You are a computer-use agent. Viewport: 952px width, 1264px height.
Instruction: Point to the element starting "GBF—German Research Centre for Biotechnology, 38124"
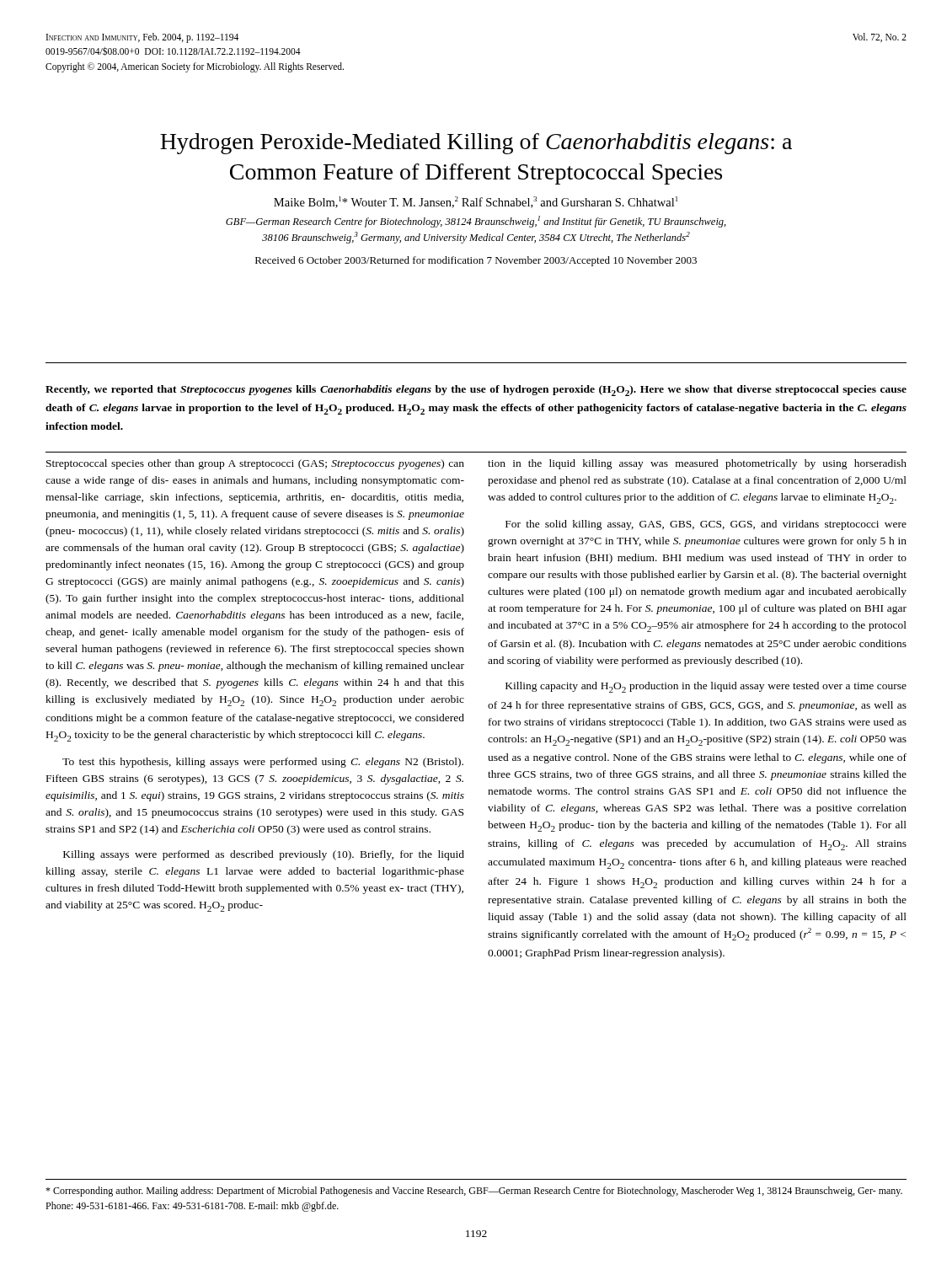(476, 229)
